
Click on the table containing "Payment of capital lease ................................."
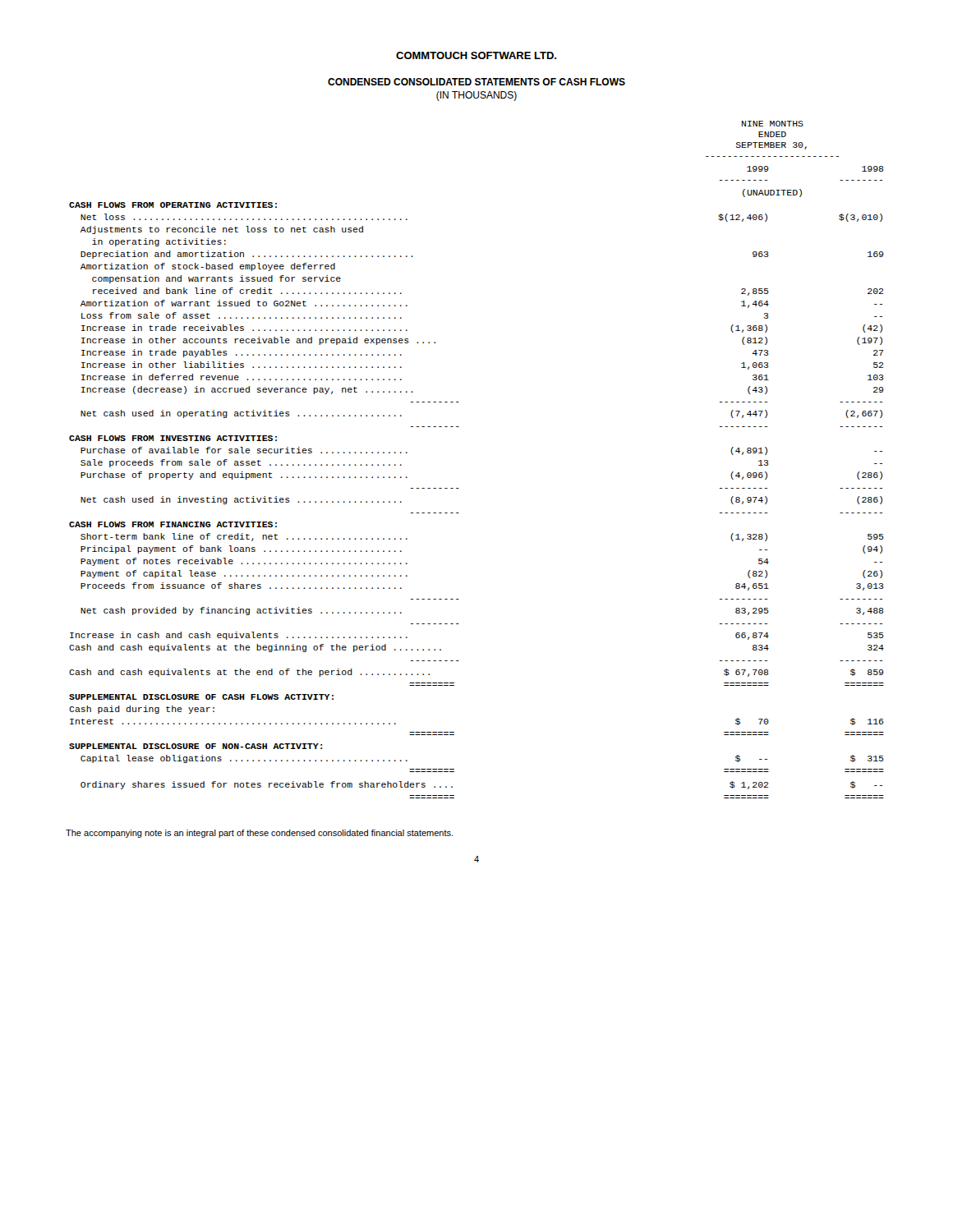(476, 460)
